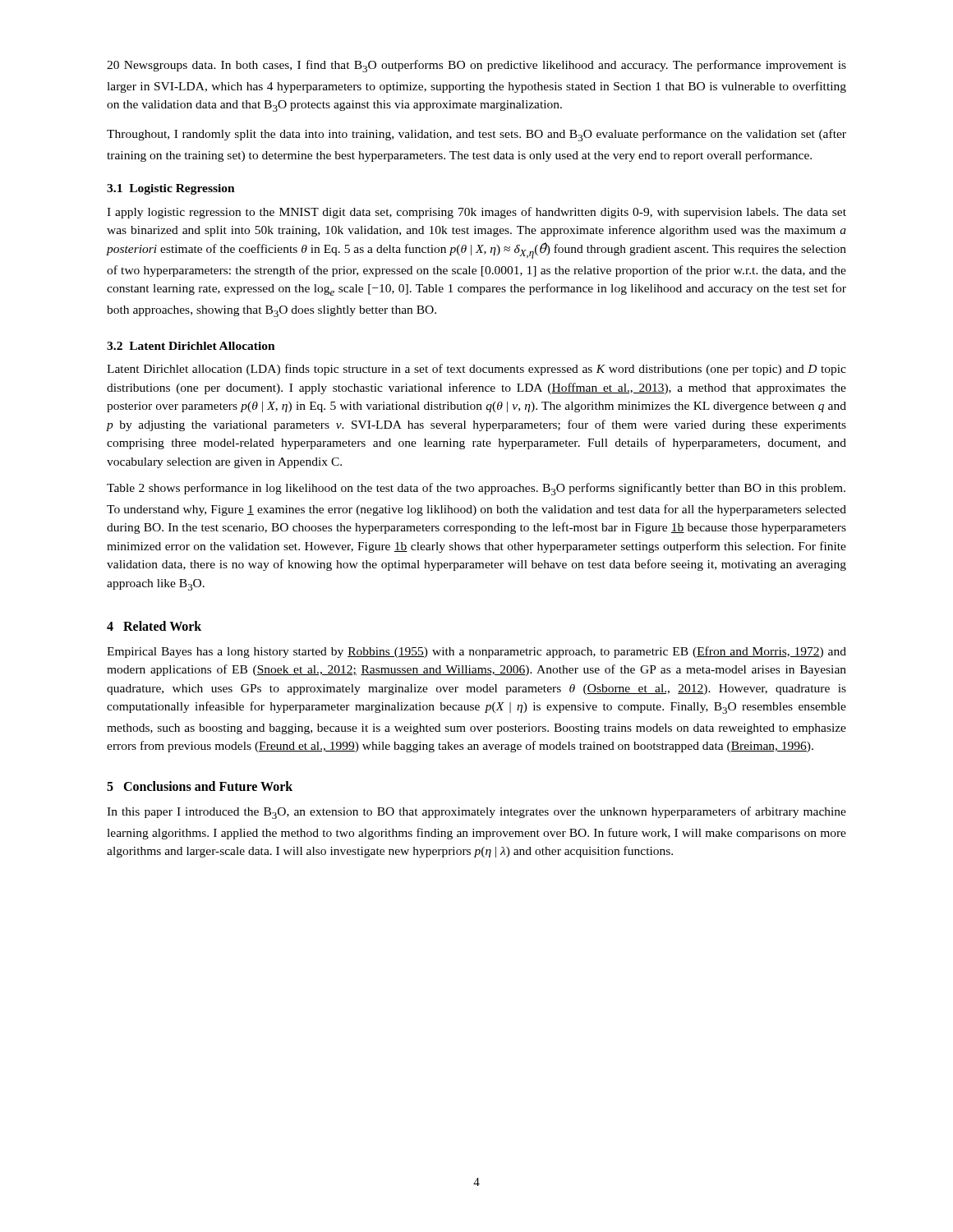
Task: Select the text block with the text "I apply logistic"
Action: 476,262
